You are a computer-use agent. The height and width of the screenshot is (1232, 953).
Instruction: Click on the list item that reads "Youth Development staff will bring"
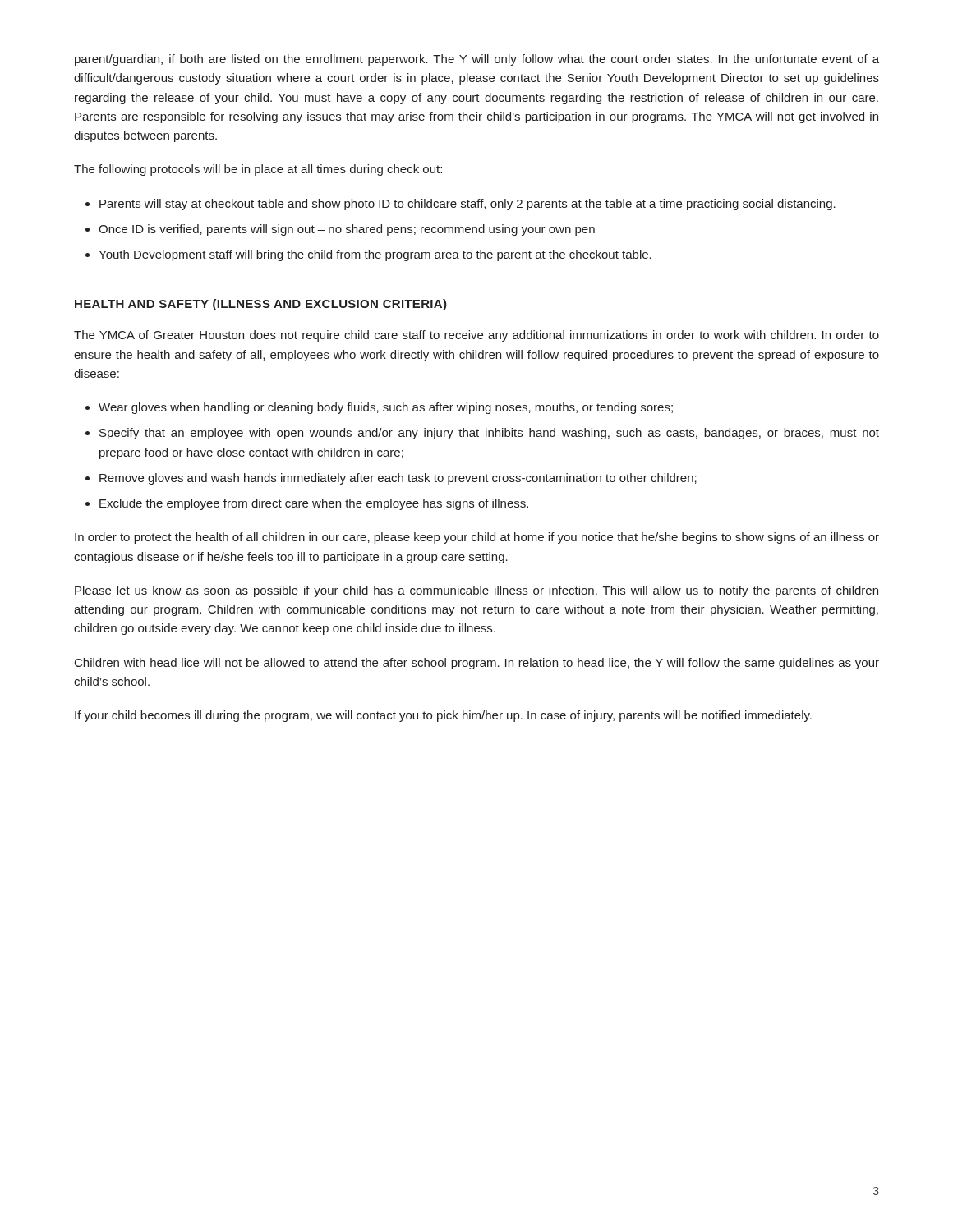coord(375,254)
